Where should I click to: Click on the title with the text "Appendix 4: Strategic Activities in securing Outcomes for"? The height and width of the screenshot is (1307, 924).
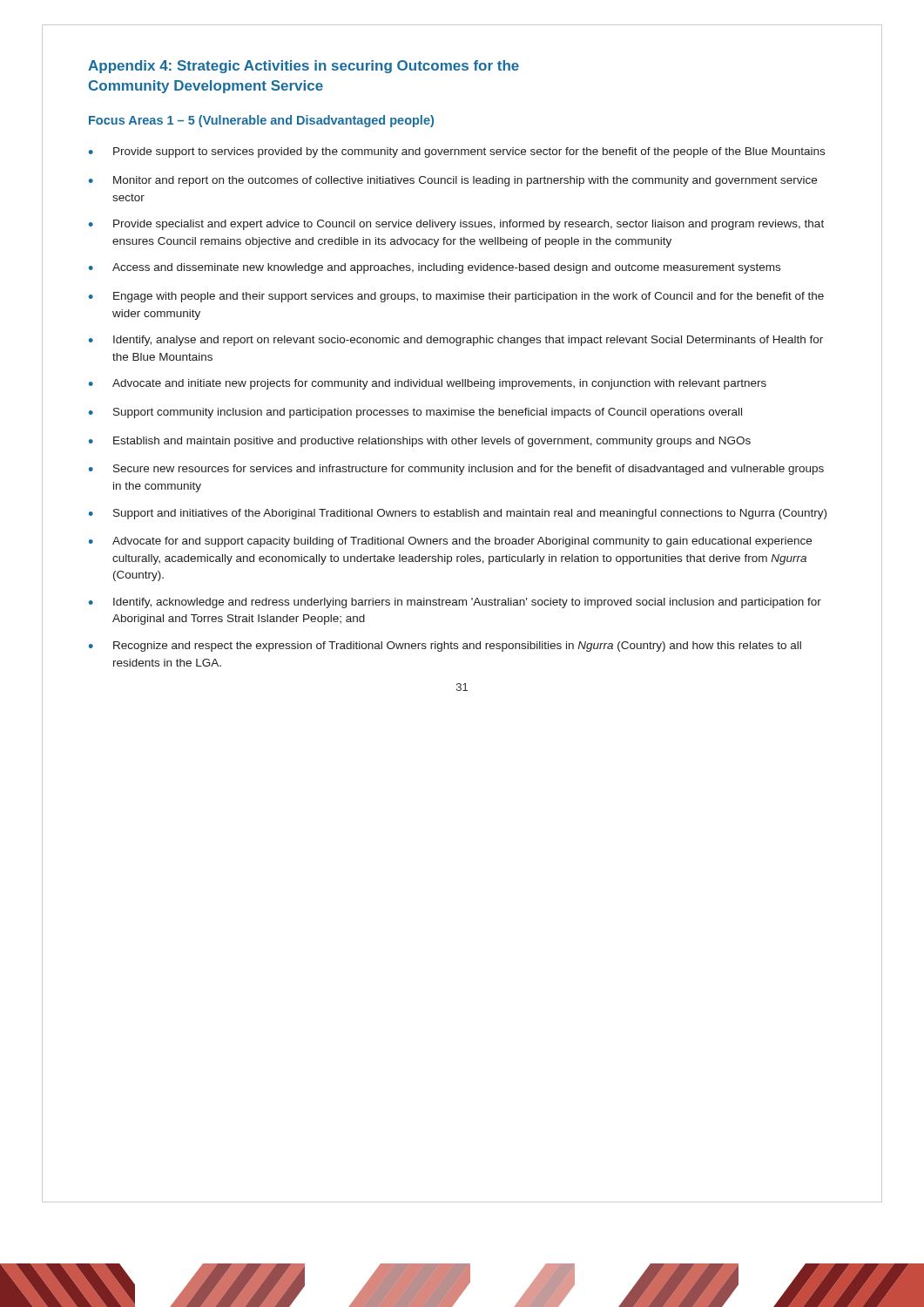[304, 76]
